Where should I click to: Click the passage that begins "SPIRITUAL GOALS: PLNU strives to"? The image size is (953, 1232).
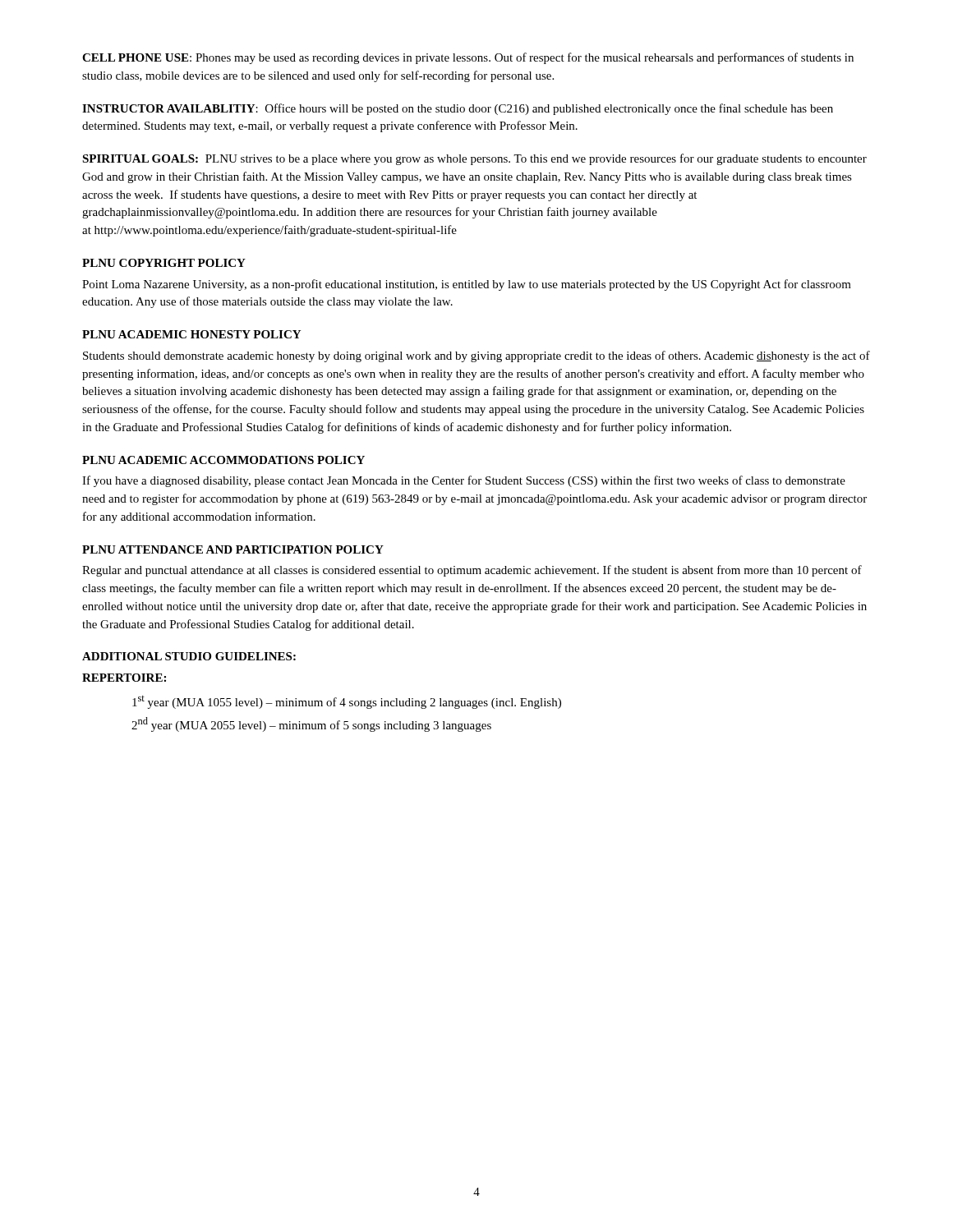click(x=476, y=195)
